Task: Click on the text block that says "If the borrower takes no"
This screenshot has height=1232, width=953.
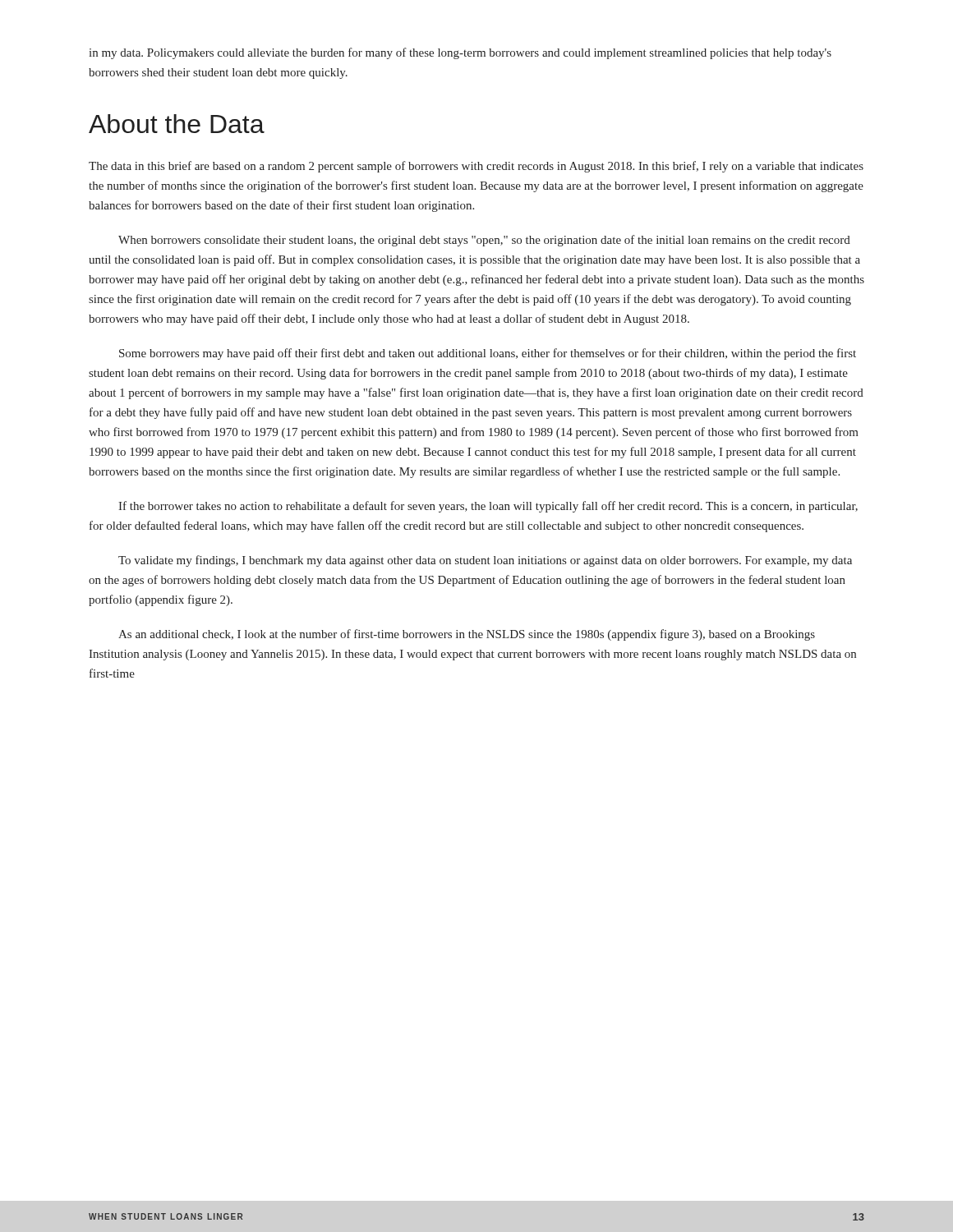Action: click(x=476, y=516)
